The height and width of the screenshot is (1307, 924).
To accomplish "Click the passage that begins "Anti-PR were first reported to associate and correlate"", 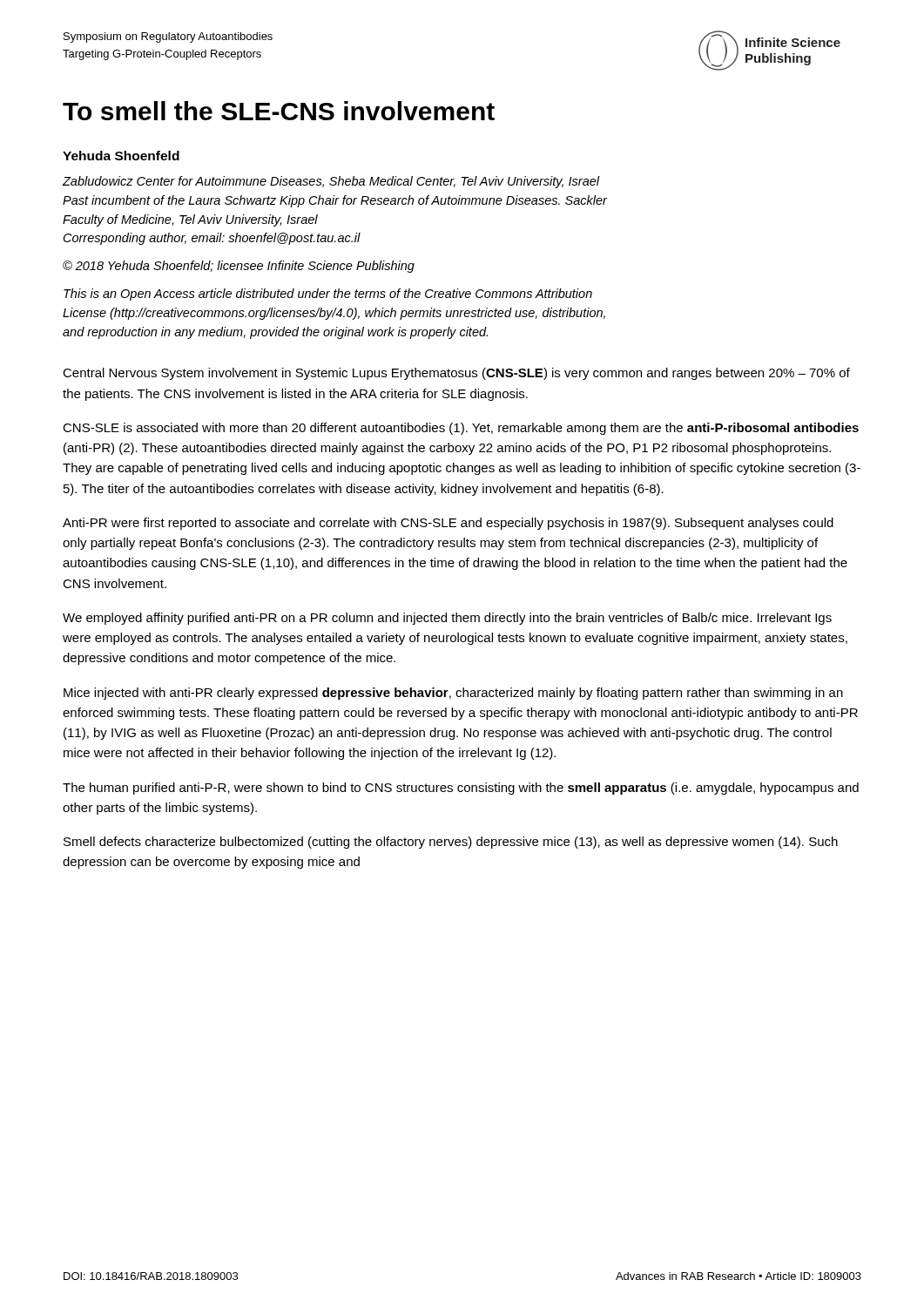I will pos(455,553).
